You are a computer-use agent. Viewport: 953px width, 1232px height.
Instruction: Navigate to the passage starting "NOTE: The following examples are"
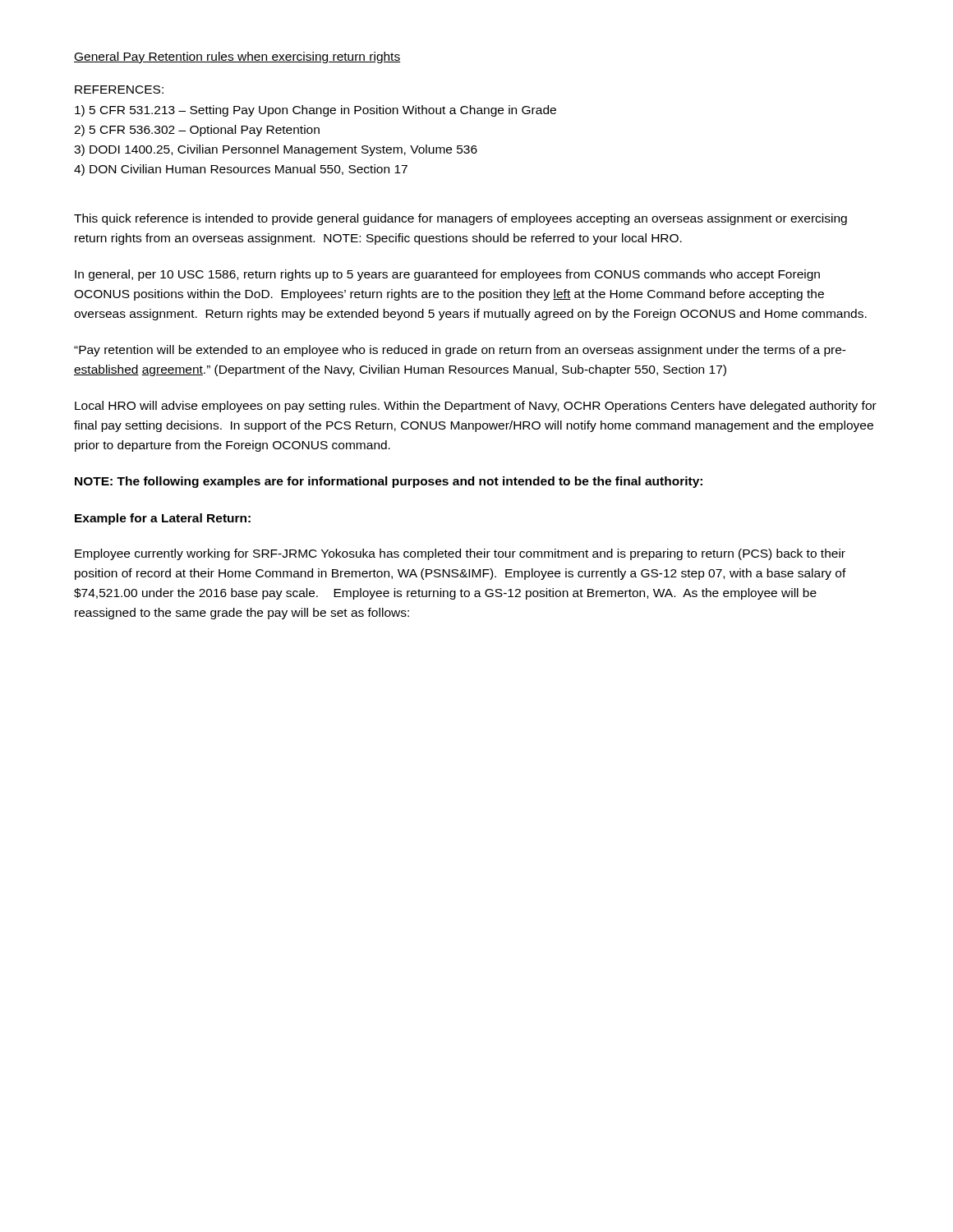pos(389,481)
